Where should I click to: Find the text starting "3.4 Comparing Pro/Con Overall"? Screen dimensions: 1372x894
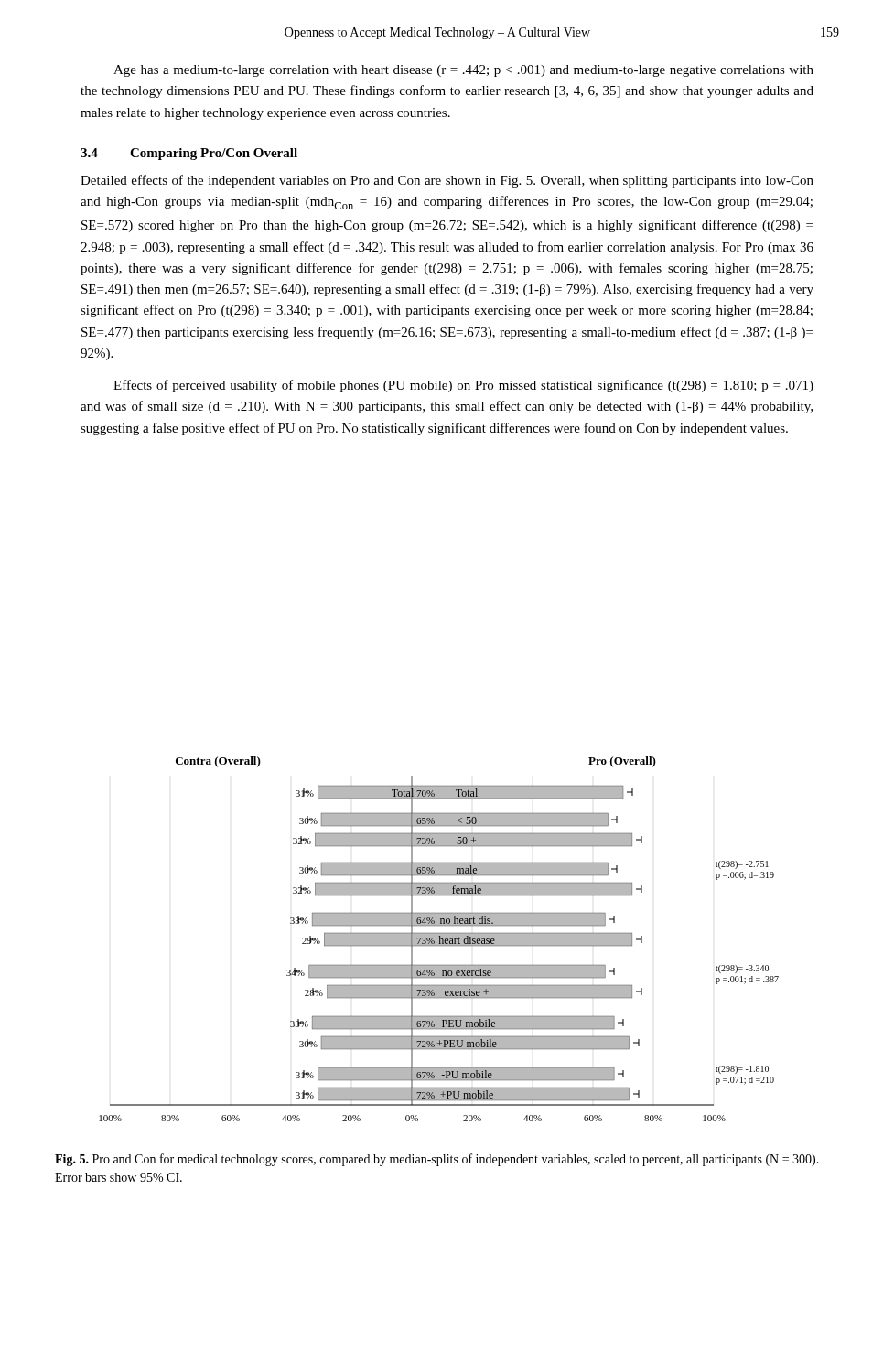point(189,153)
